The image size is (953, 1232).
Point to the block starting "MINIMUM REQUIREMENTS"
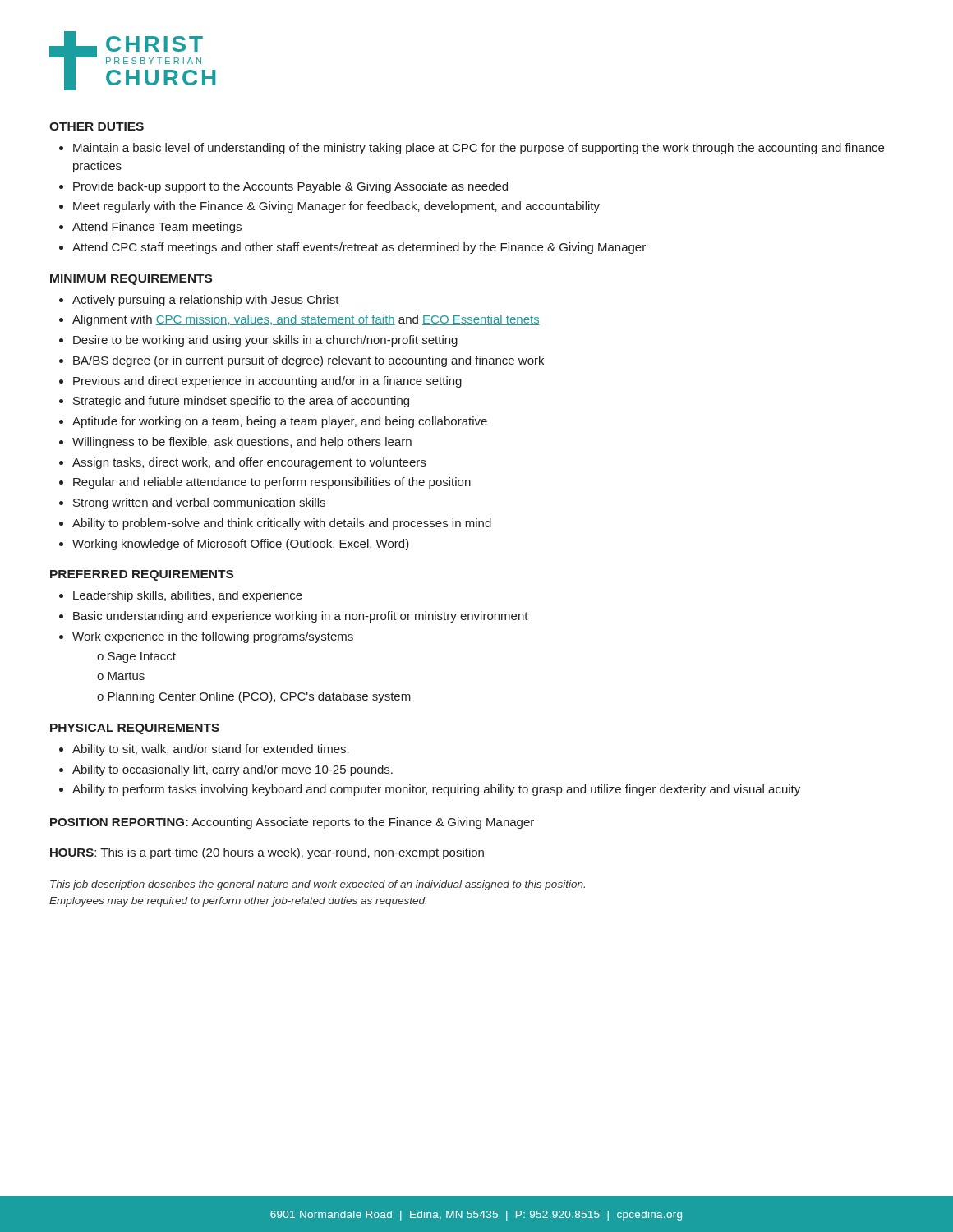click(x=131, y=278)
